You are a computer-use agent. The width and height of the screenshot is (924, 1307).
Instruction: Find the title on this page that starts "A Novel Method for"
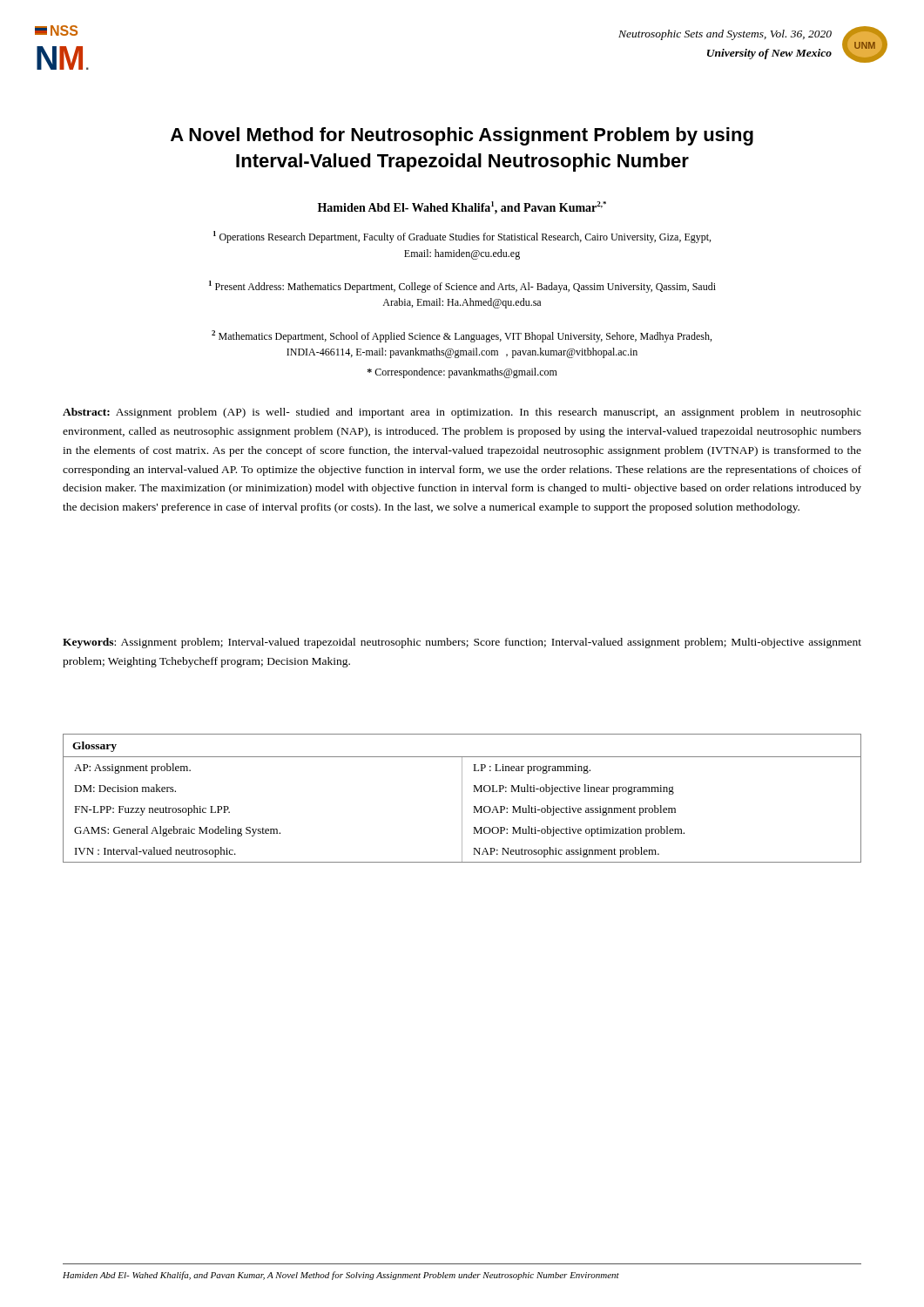[462, 148]
